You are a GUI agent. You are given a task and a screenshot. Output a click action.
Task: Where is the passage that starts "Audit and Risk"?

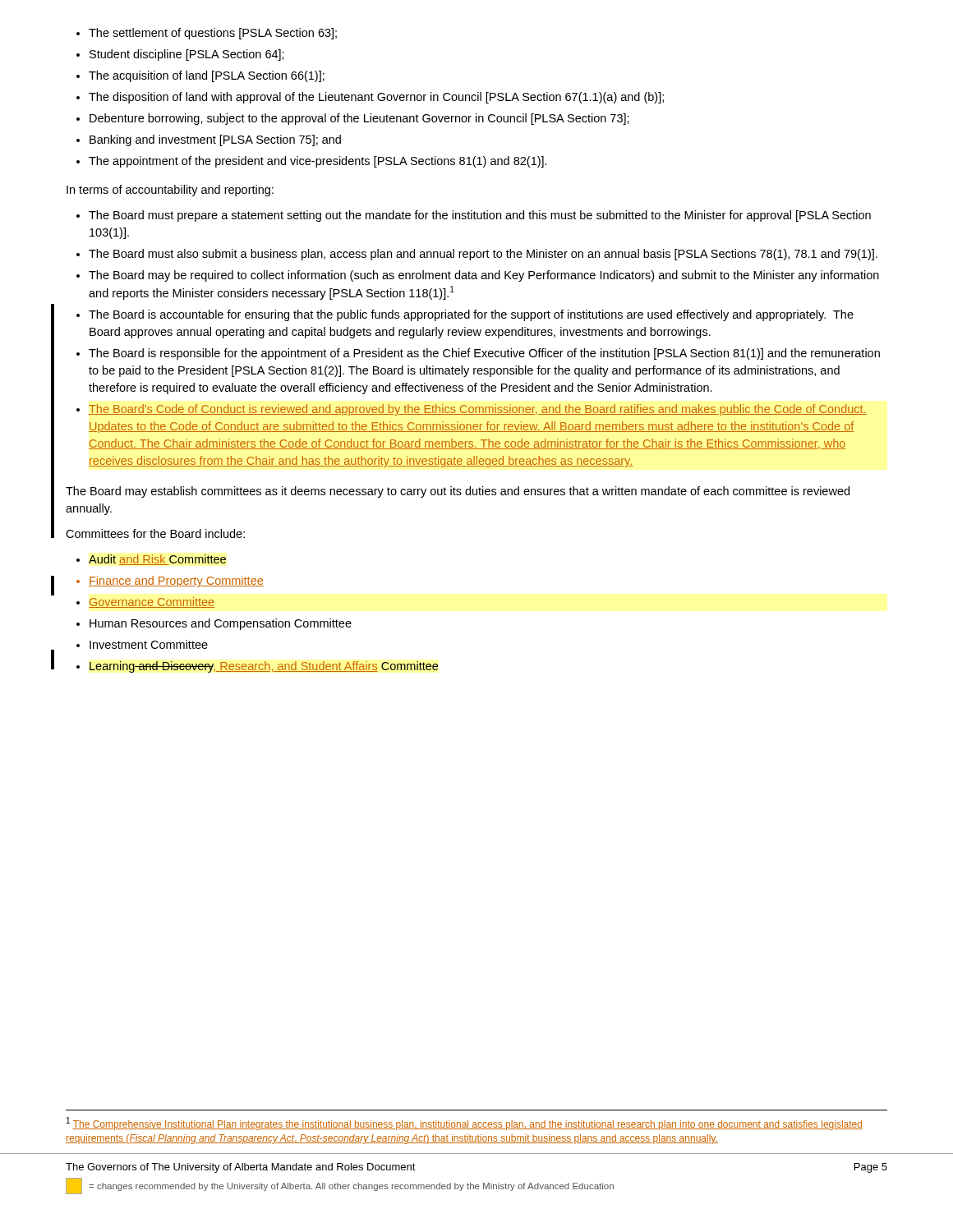(158, 560)
